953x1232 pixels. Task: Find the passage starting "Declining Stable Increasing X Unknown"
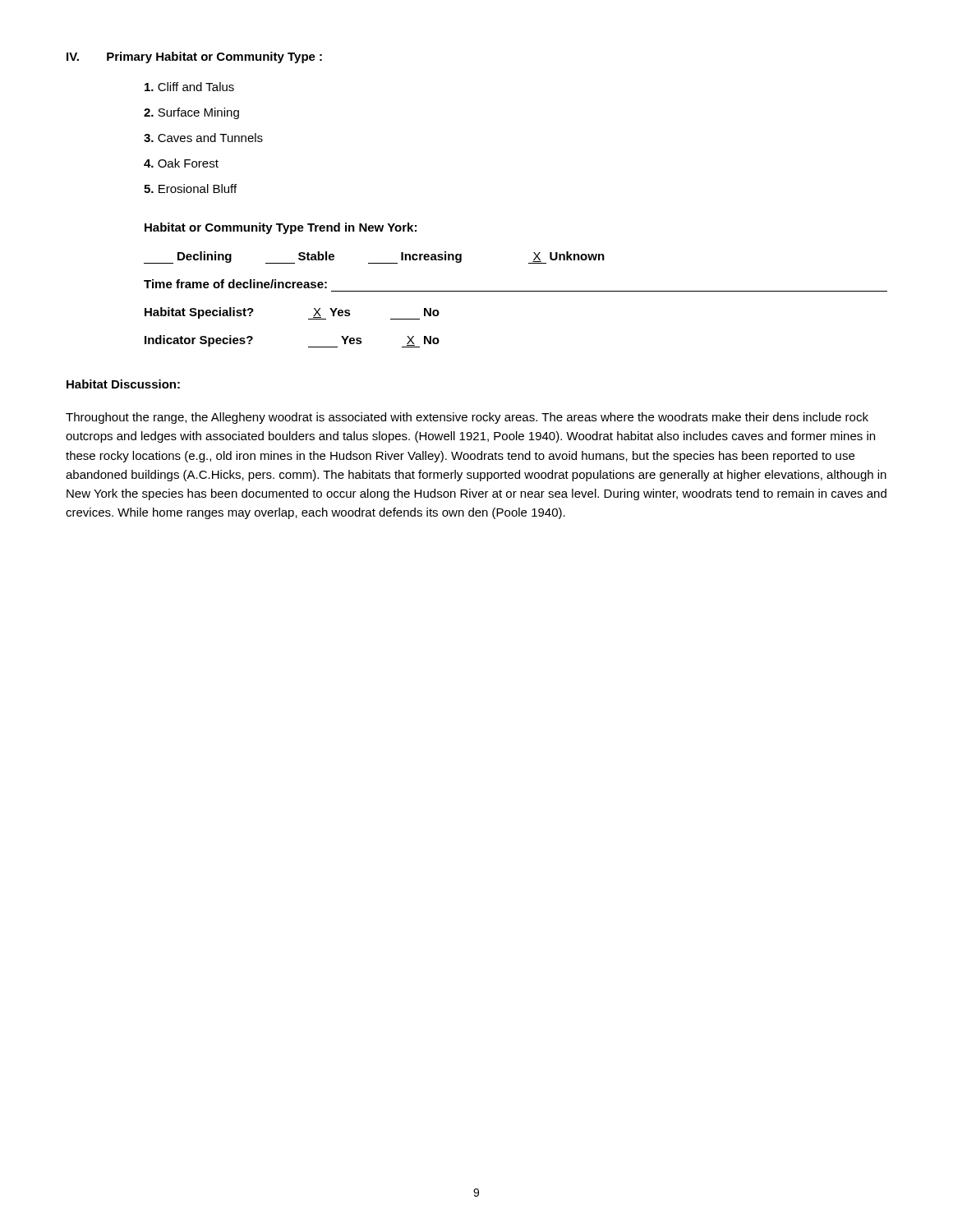point(374,256)
